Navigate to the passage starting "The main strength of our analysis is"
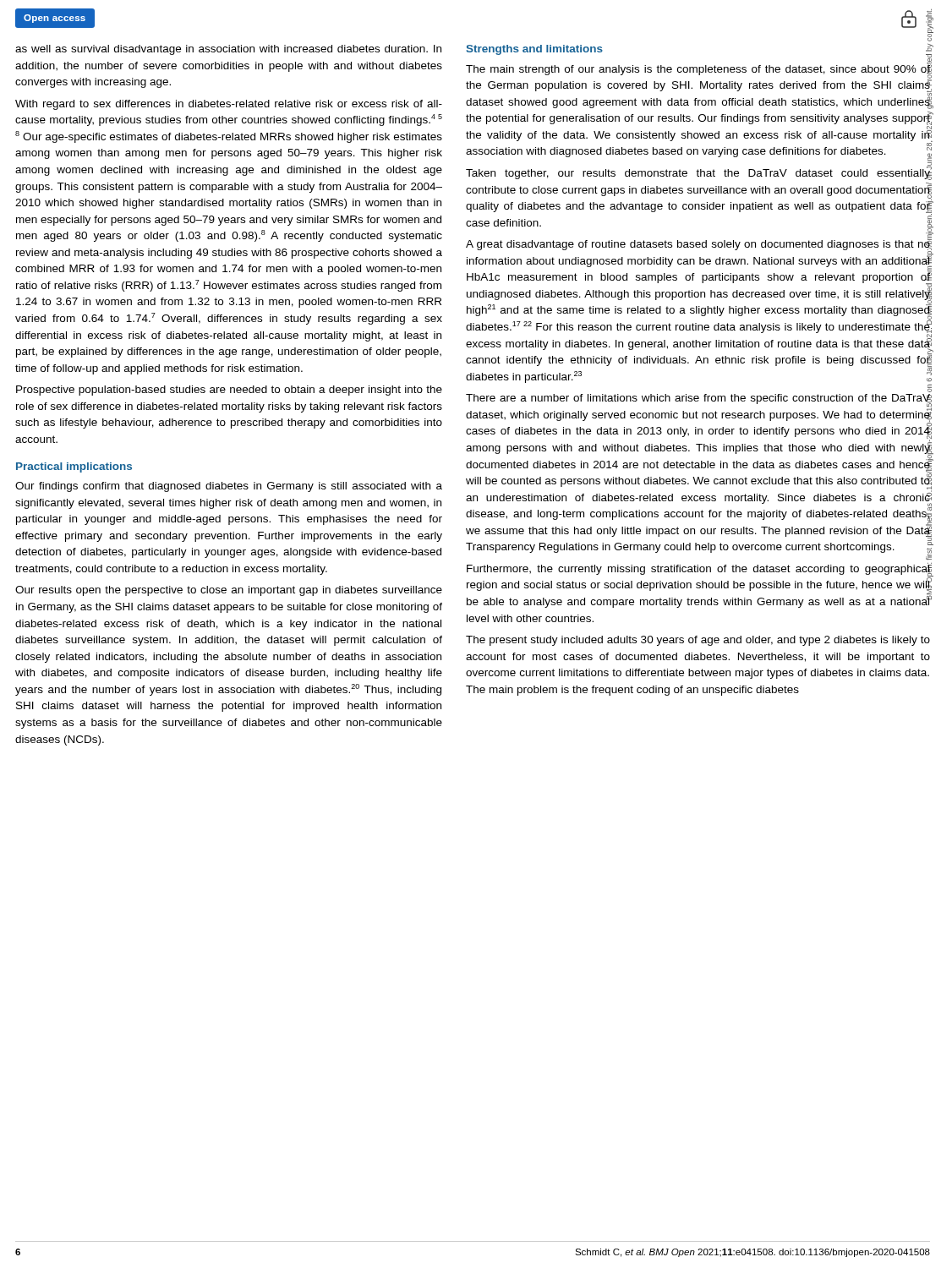This screenshot has height=1268, width=952. (x=698, y=85)
